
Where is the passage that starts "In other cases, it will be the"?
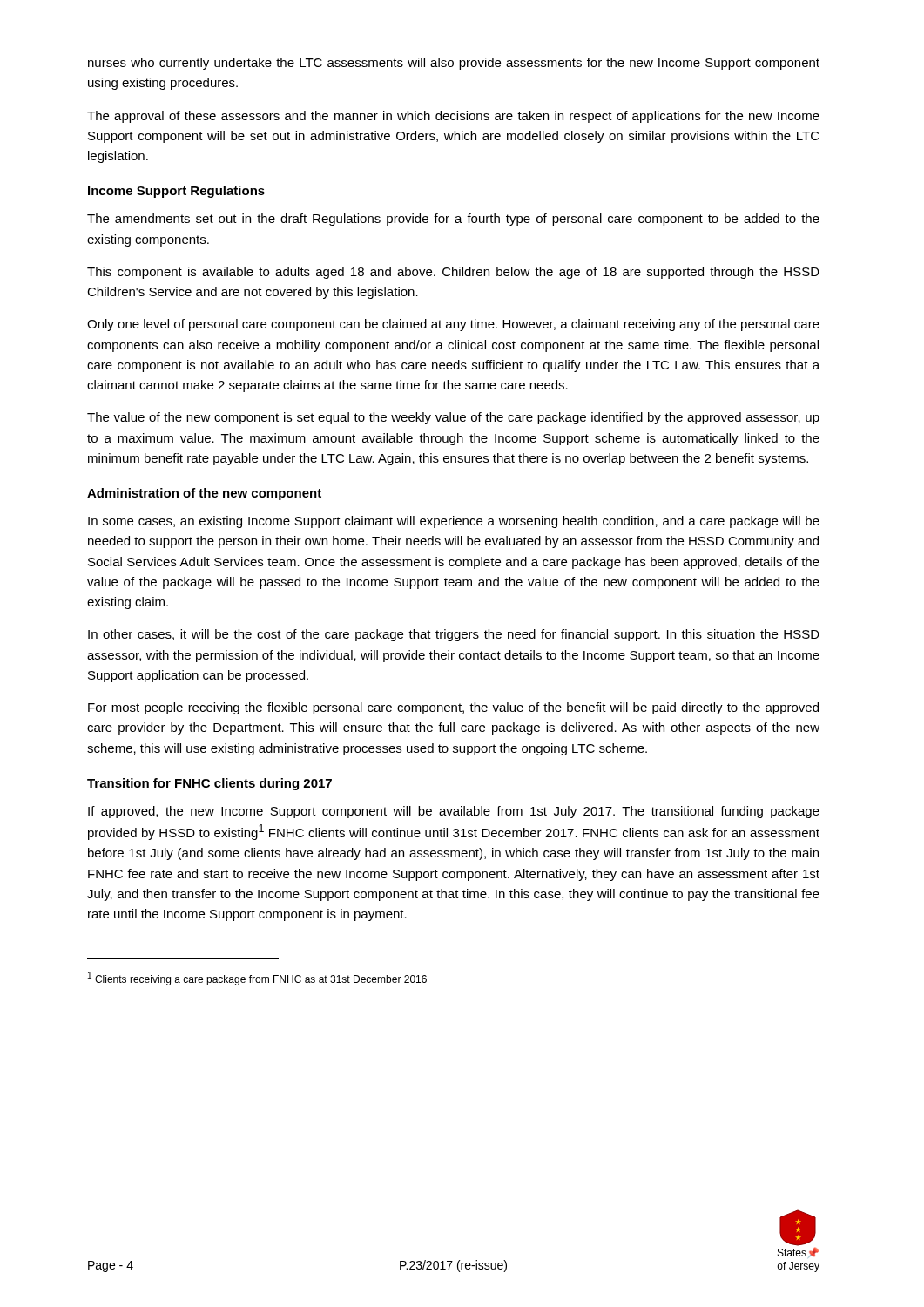pos(453,654)
